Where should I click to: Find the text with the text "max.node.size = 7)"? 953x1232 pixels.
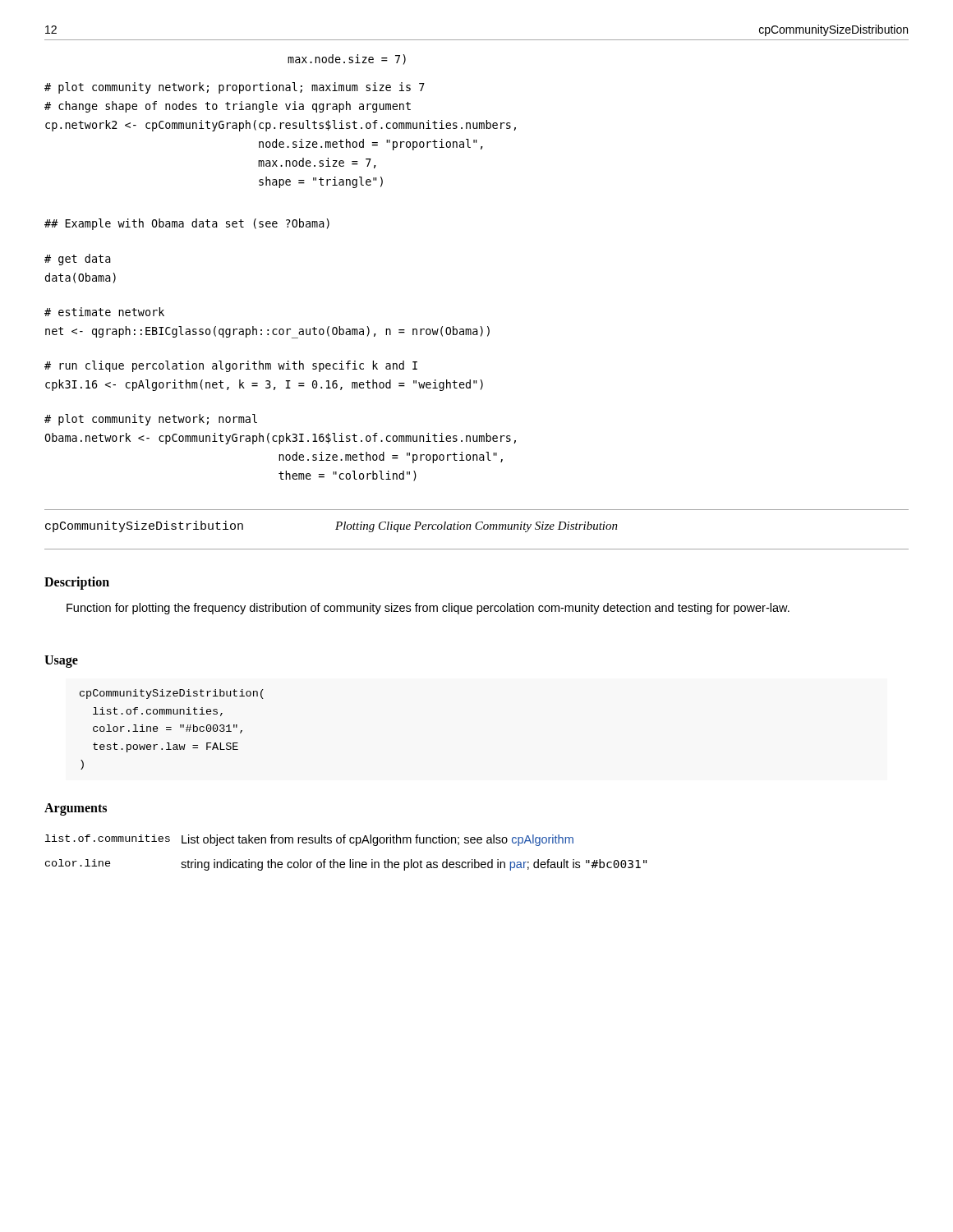tap(348, 59)
